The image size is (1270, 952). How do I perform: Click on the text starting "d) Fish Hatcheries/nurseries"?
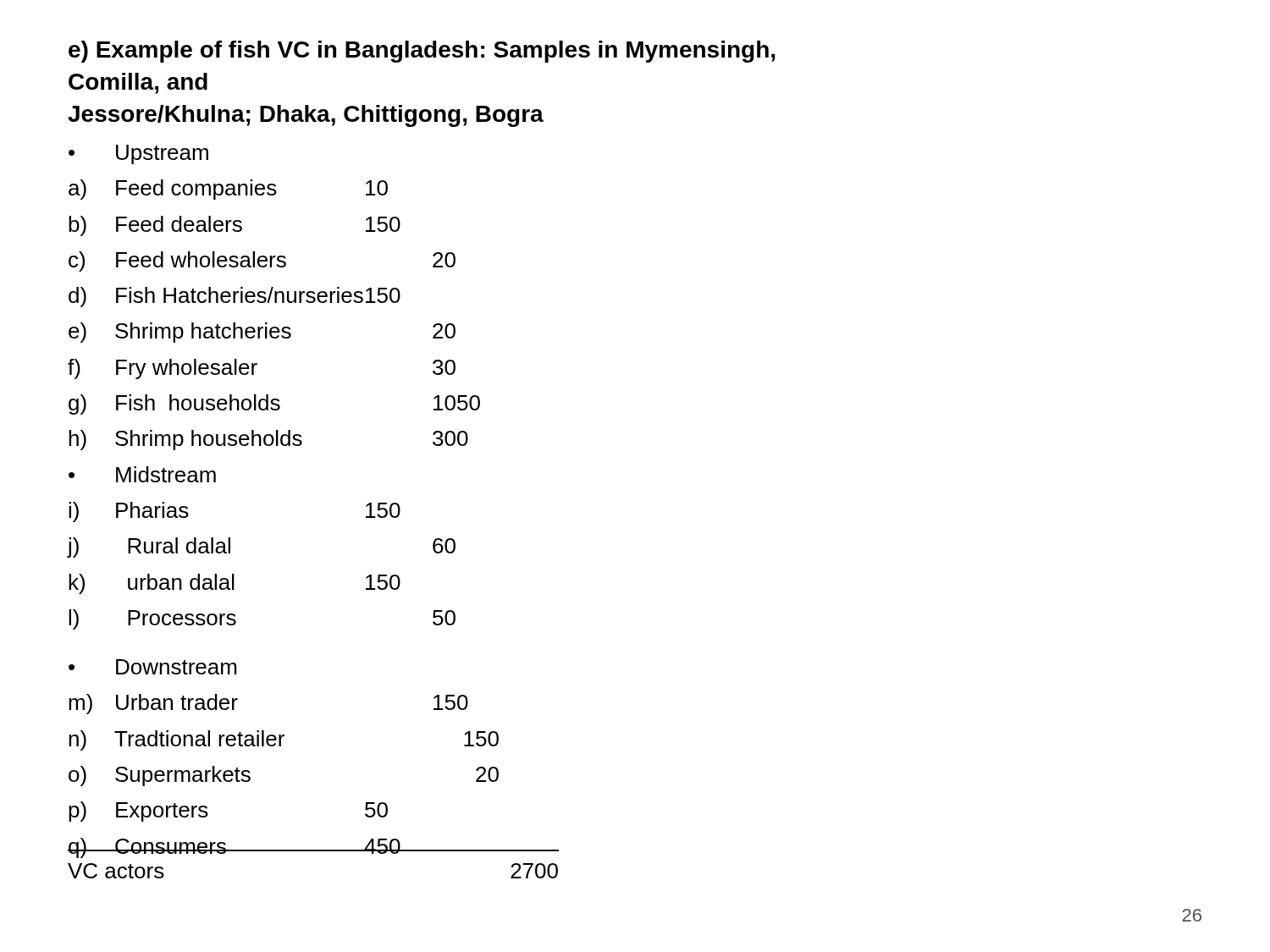(250, 296)
